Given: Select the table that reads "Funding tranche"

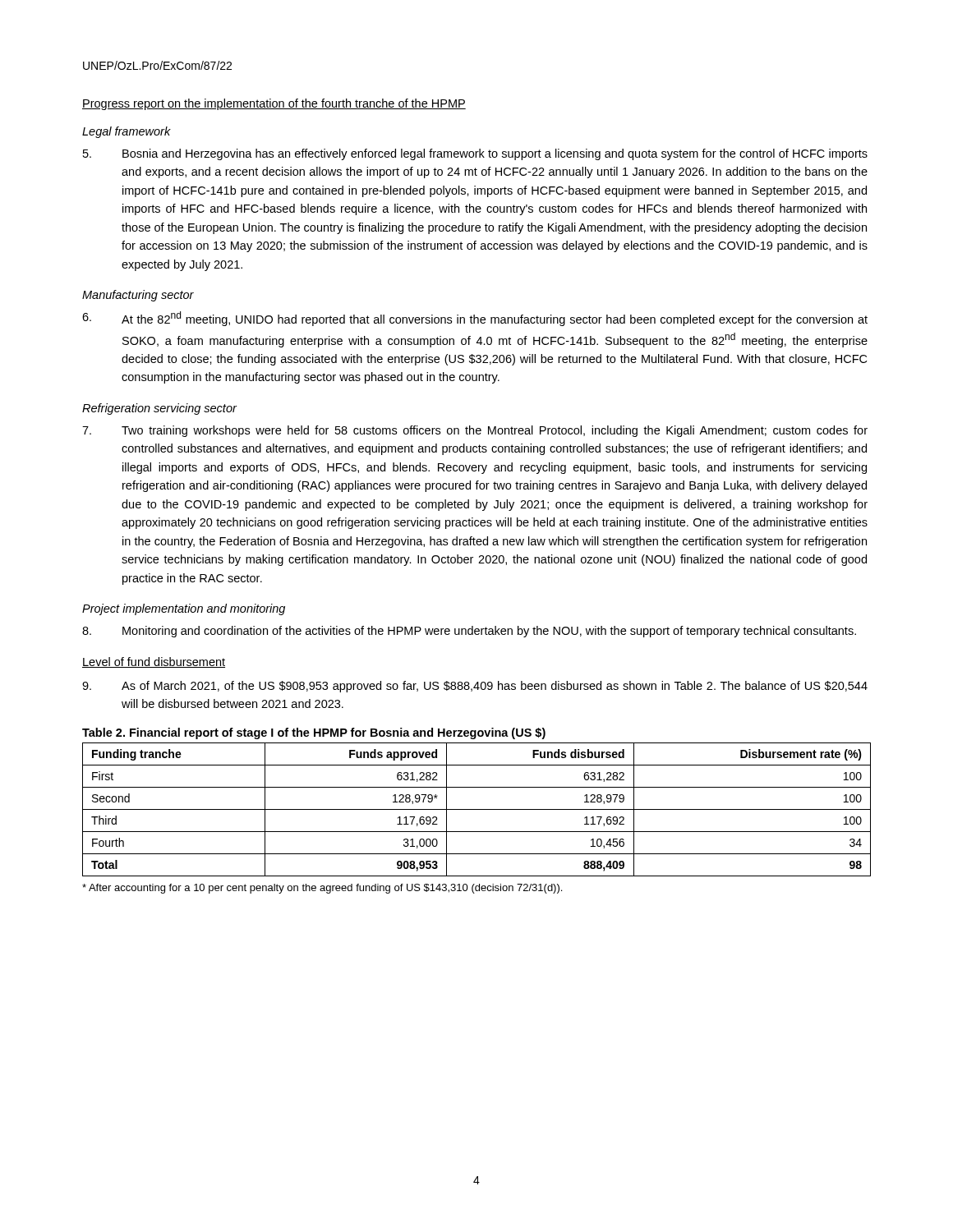Looking at the screenshot, I should click(x=476, y=810).
